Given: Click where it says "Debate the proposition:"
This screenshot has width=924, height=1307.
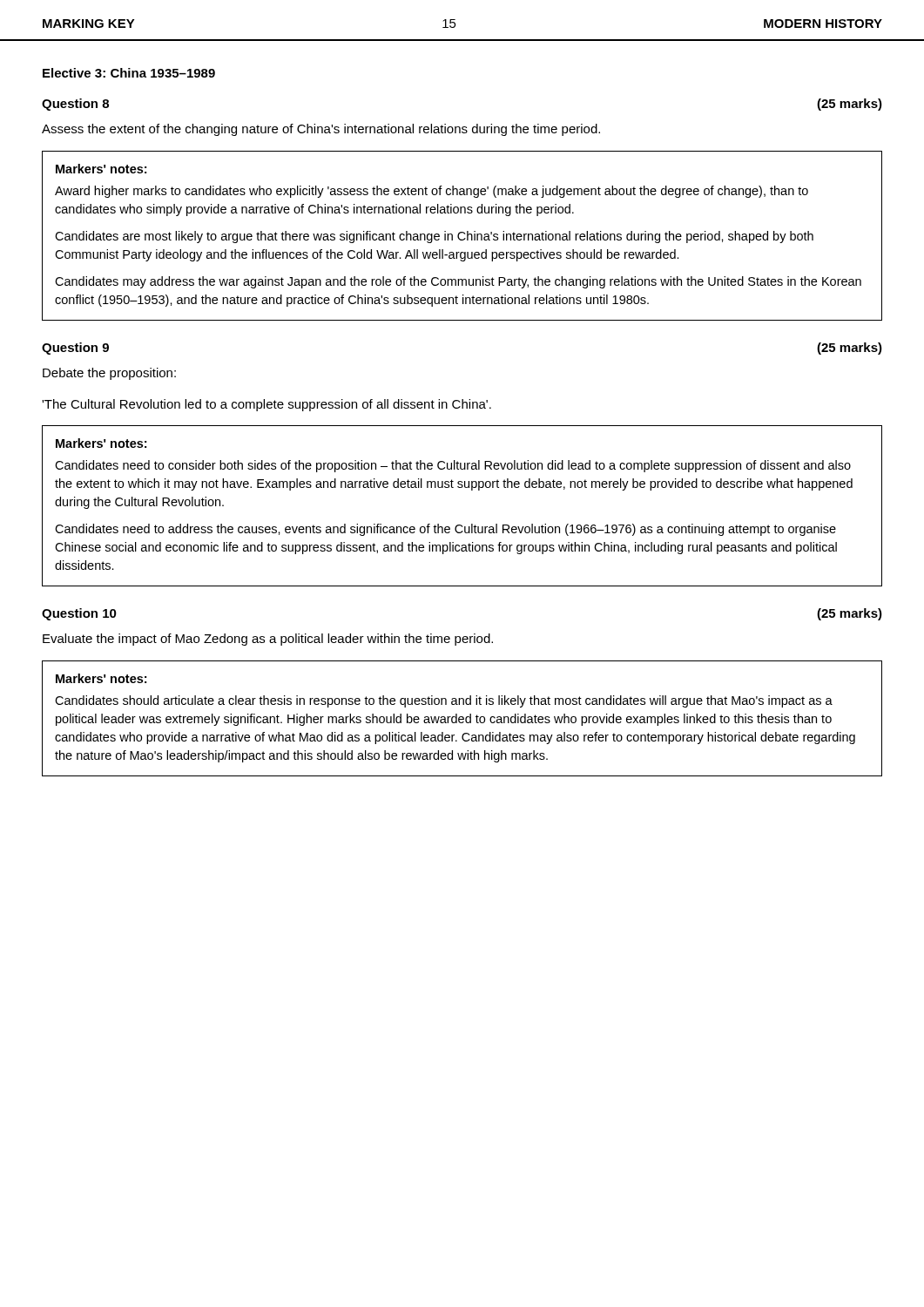Looking at the screenshot, I should click(109, 372).
